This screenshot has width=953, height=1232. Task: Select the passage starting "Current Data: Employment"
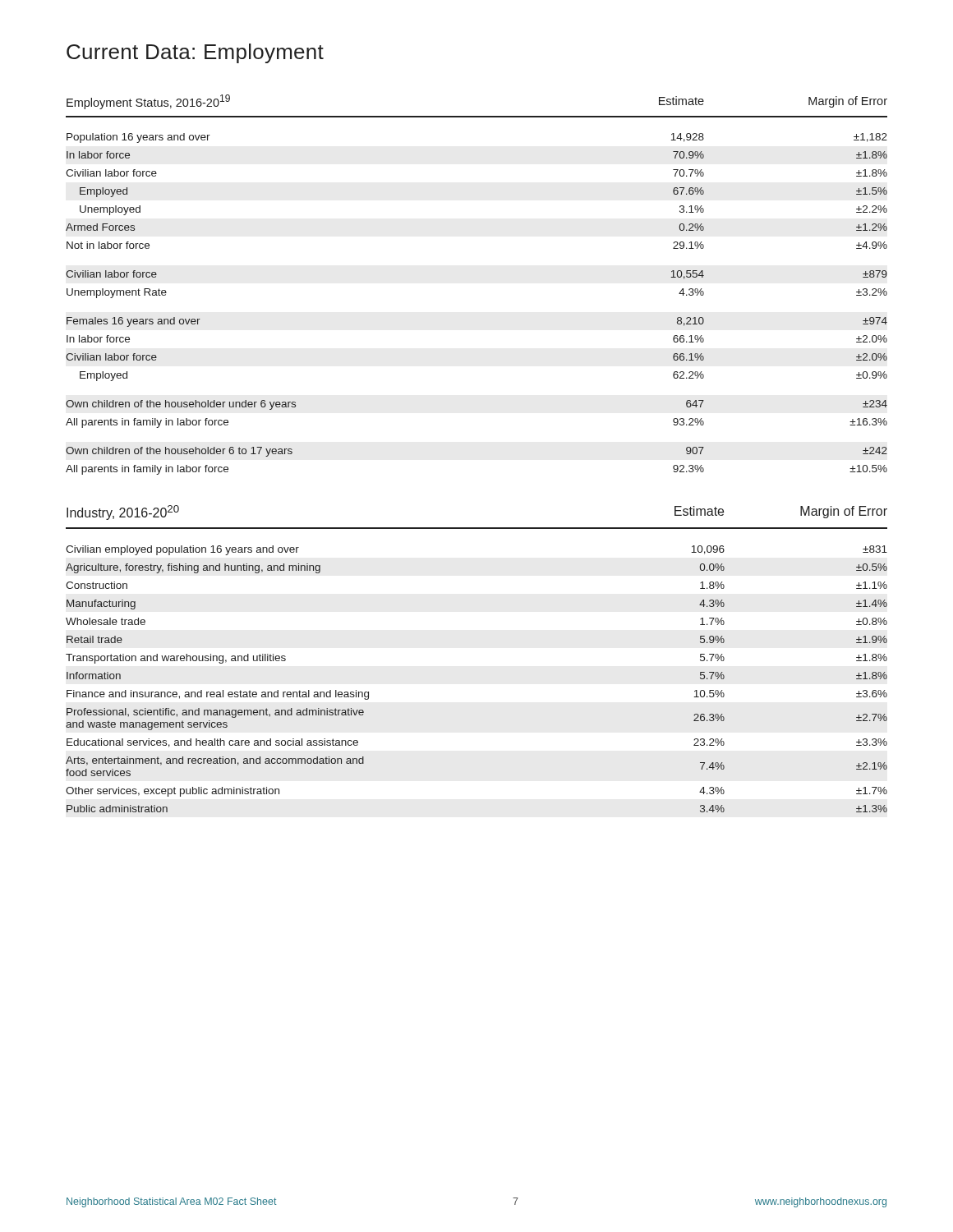coord(195,53)
